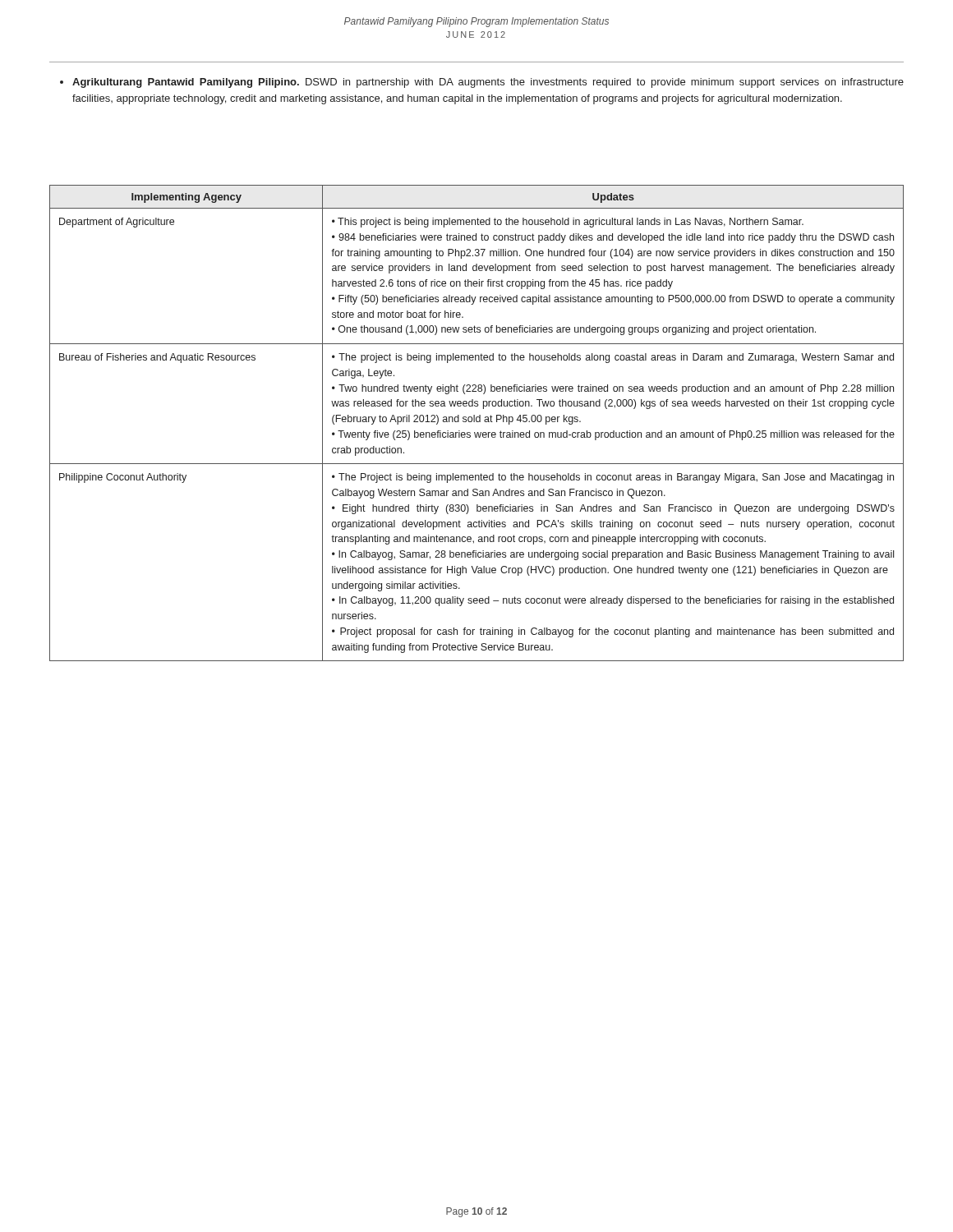Select a table
The height and width of the screenshot is (1232, 953).
click(x=476, y=423)
